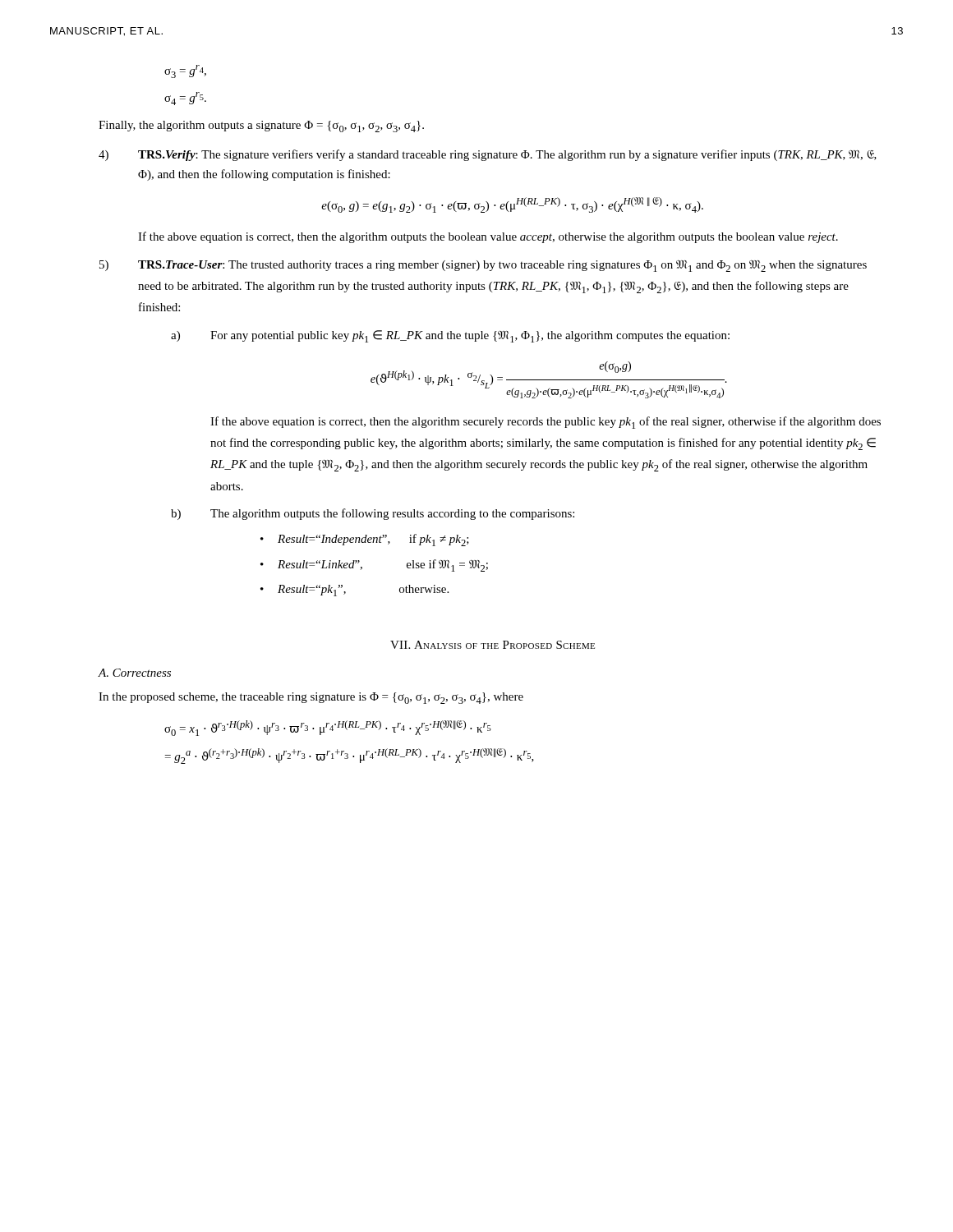Where is the formula that starts "σ3 = gr4, σ4 ="?
Image resolution: width=953 pixels, height=1232 pixels.
tap(185, 71)
